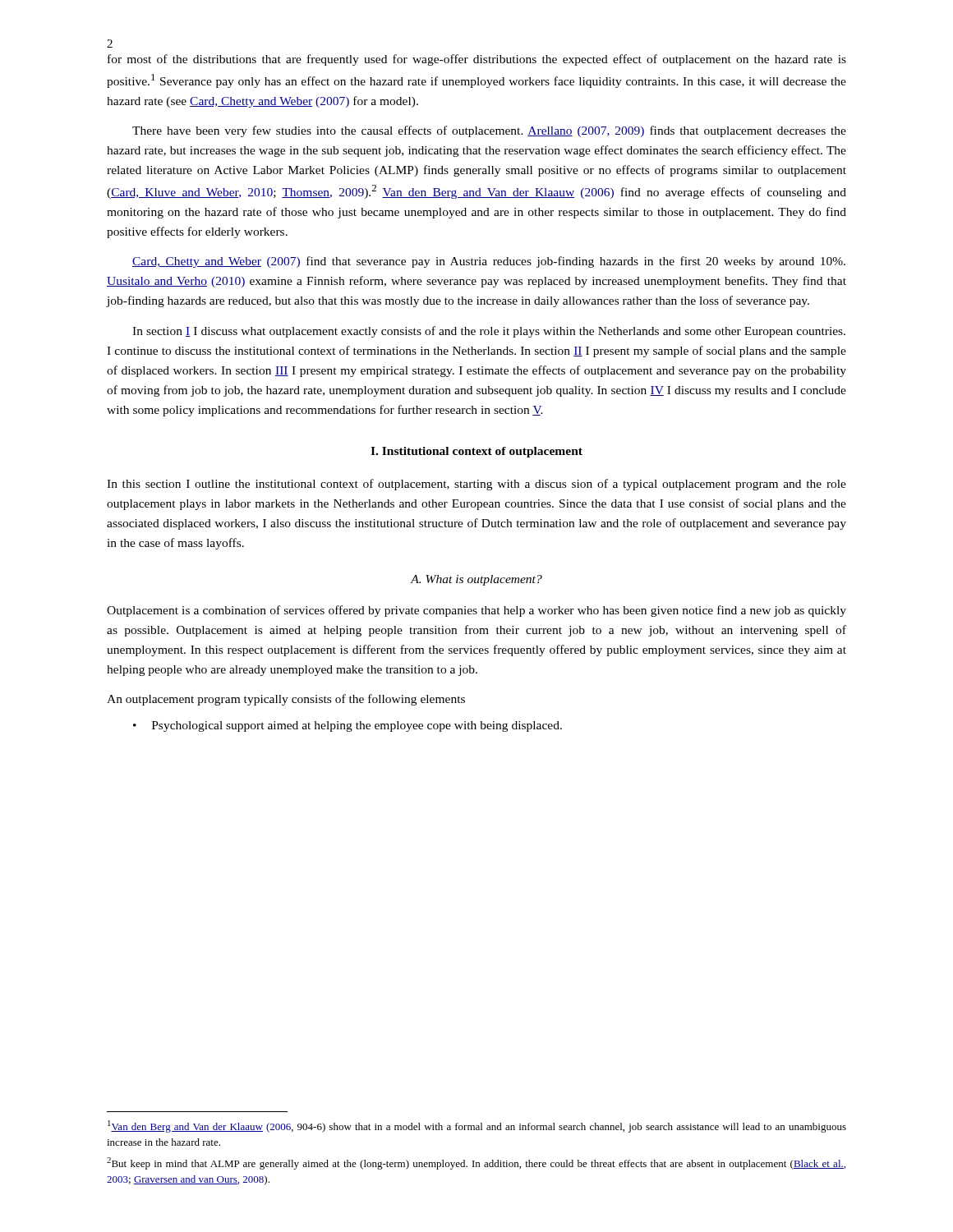Click the passage that begins "• Psychological support aimed at helping the employee"
953x1232 pixels.
pos(489,725)
